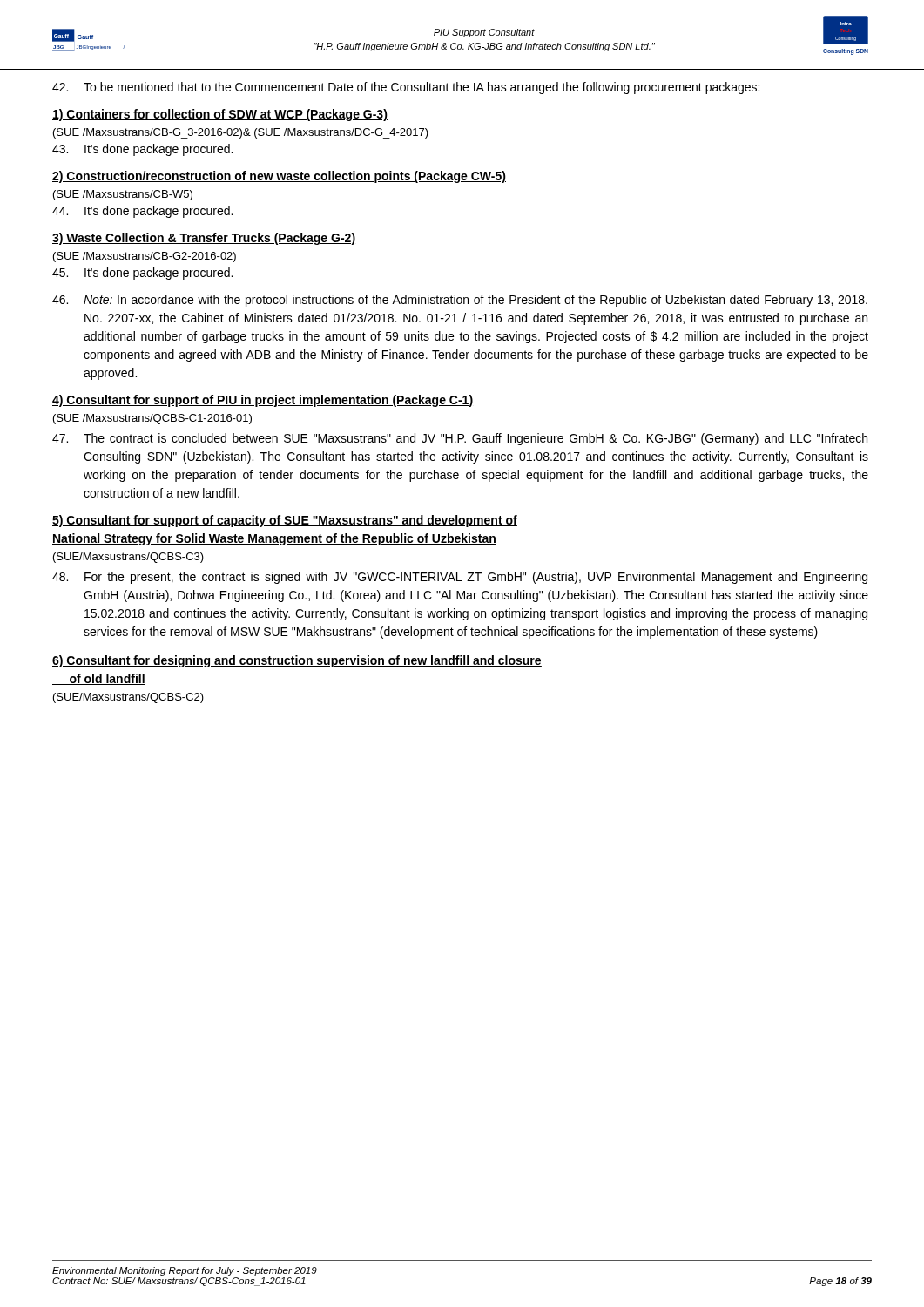Locate the section header that opens with "4) Consultant for"

point(263,400)
